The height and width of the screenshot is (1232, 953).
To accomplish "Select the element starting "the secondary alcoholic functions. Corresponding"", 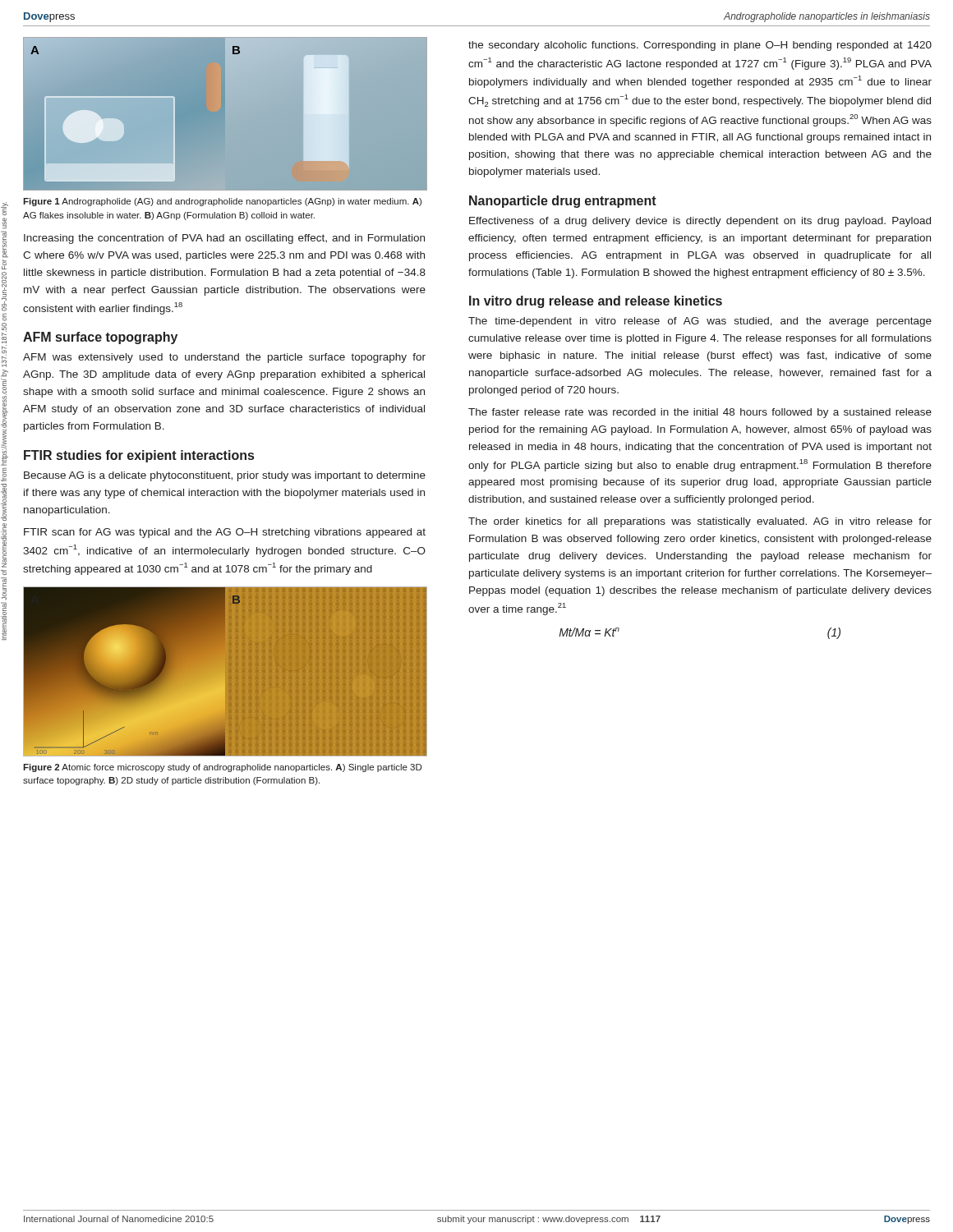I will pyautogui.click(x=700, y=108).
